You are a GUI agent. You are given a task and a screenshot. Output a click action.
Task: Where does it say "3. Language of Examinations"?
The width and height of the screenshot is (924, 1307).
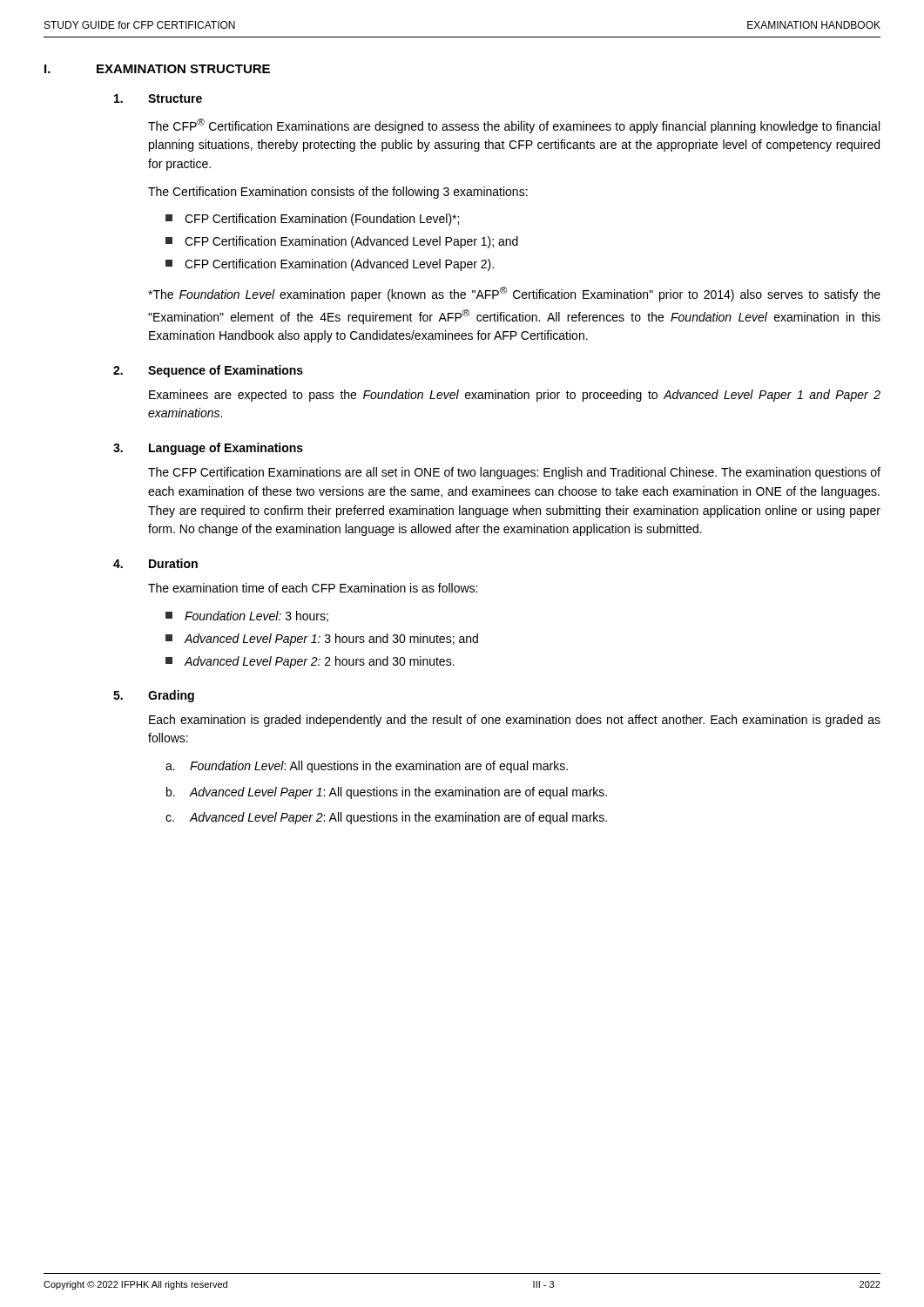click(208, 448)
